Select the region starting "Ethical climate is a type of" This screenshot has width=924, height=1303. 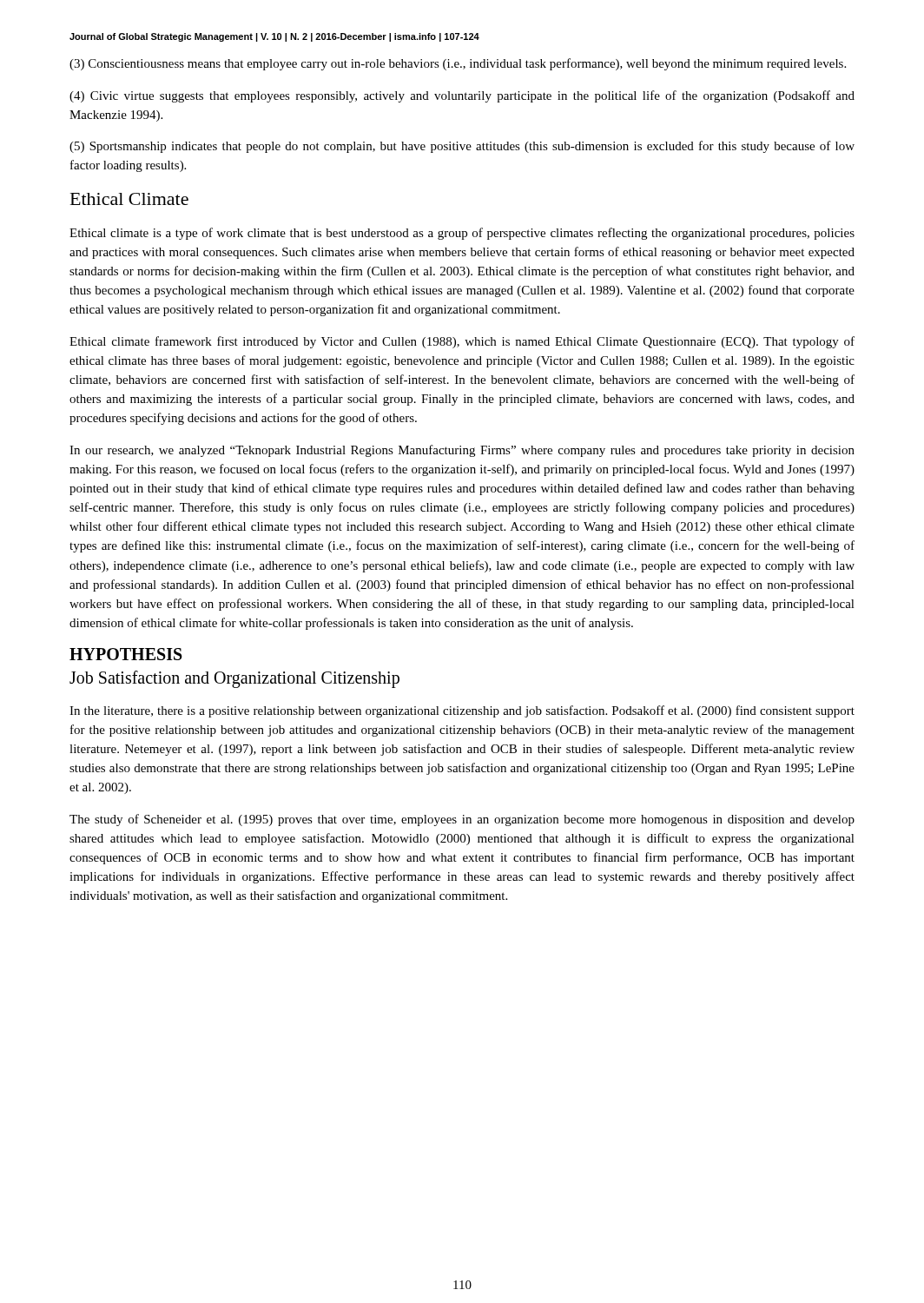[x=462, y=271]
